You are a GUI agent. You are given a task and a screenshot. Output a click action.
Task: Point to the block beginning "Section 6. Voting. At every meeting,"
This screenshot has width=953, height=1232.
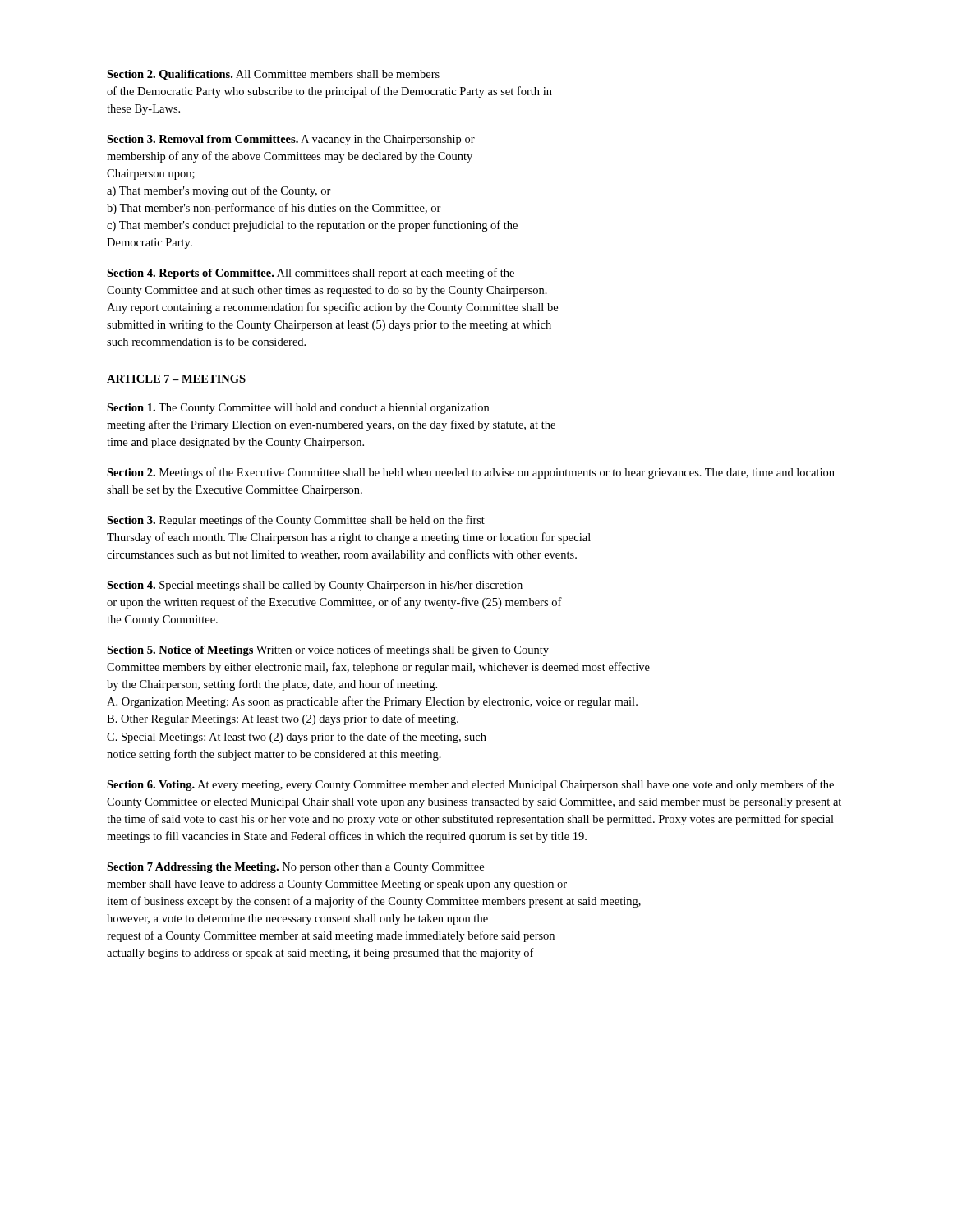474,810
